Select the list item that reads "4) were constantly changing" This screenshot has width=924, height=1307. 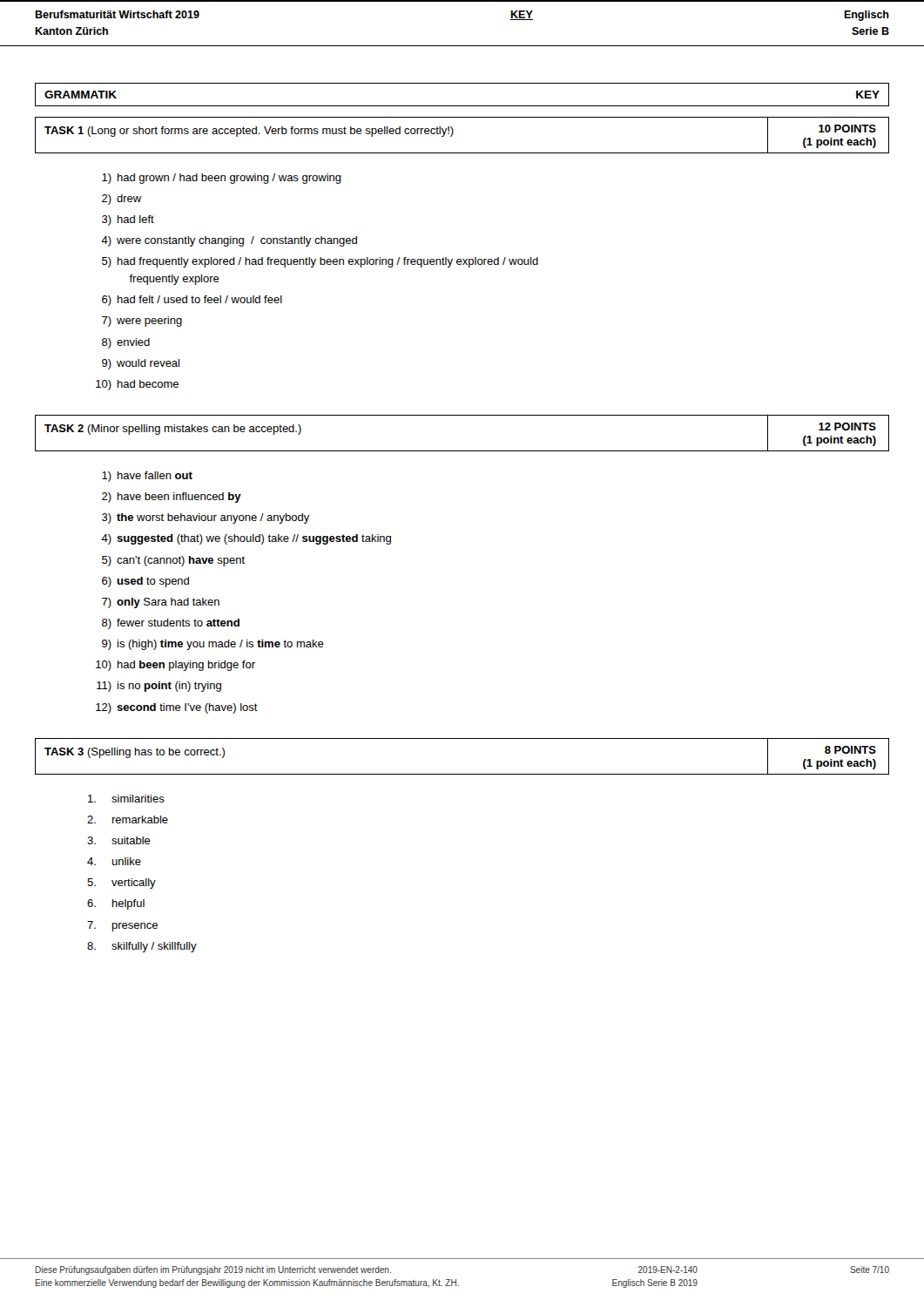(x=229, y=241)
